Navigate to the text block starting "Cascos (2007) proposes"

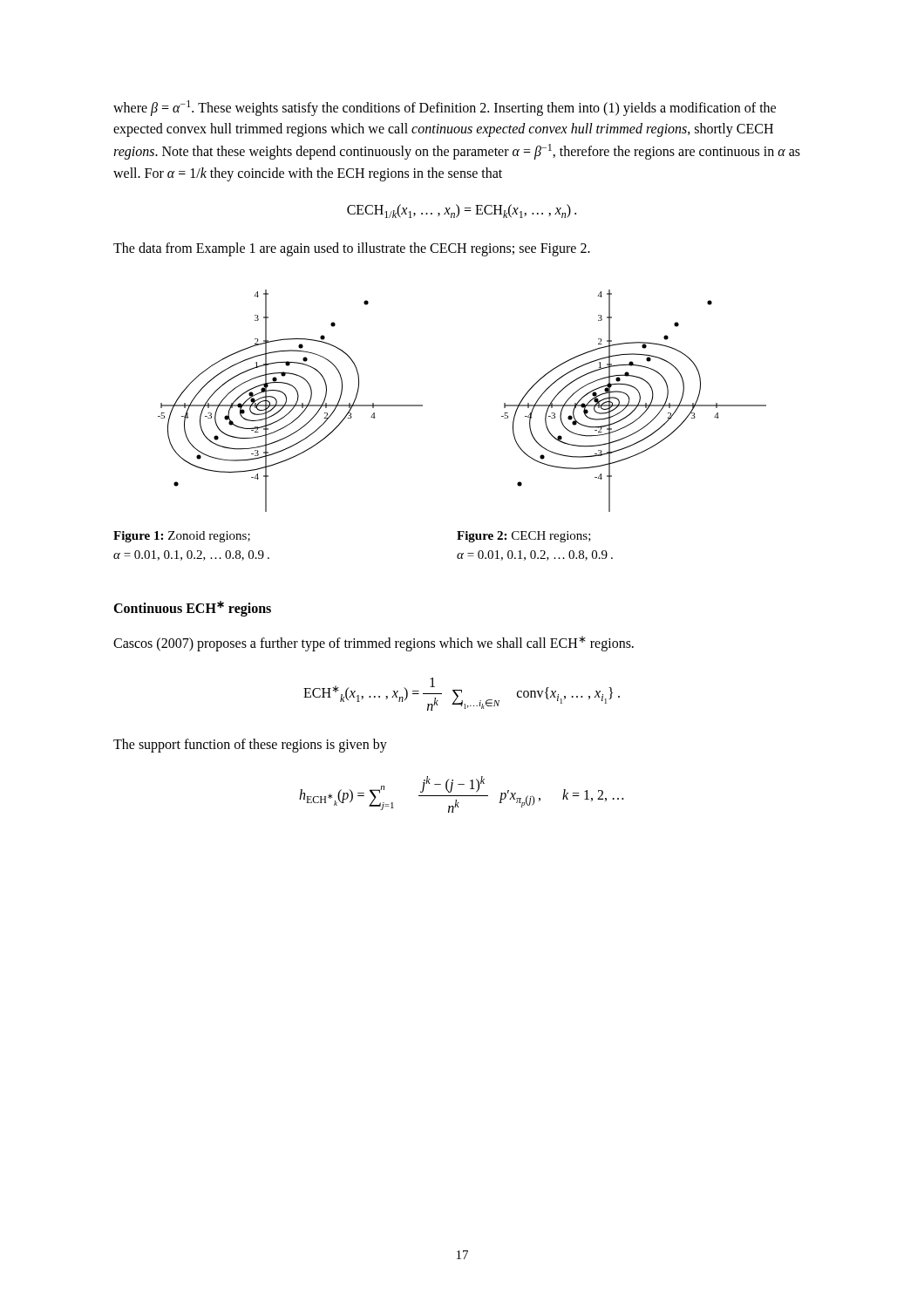(374, 642)
